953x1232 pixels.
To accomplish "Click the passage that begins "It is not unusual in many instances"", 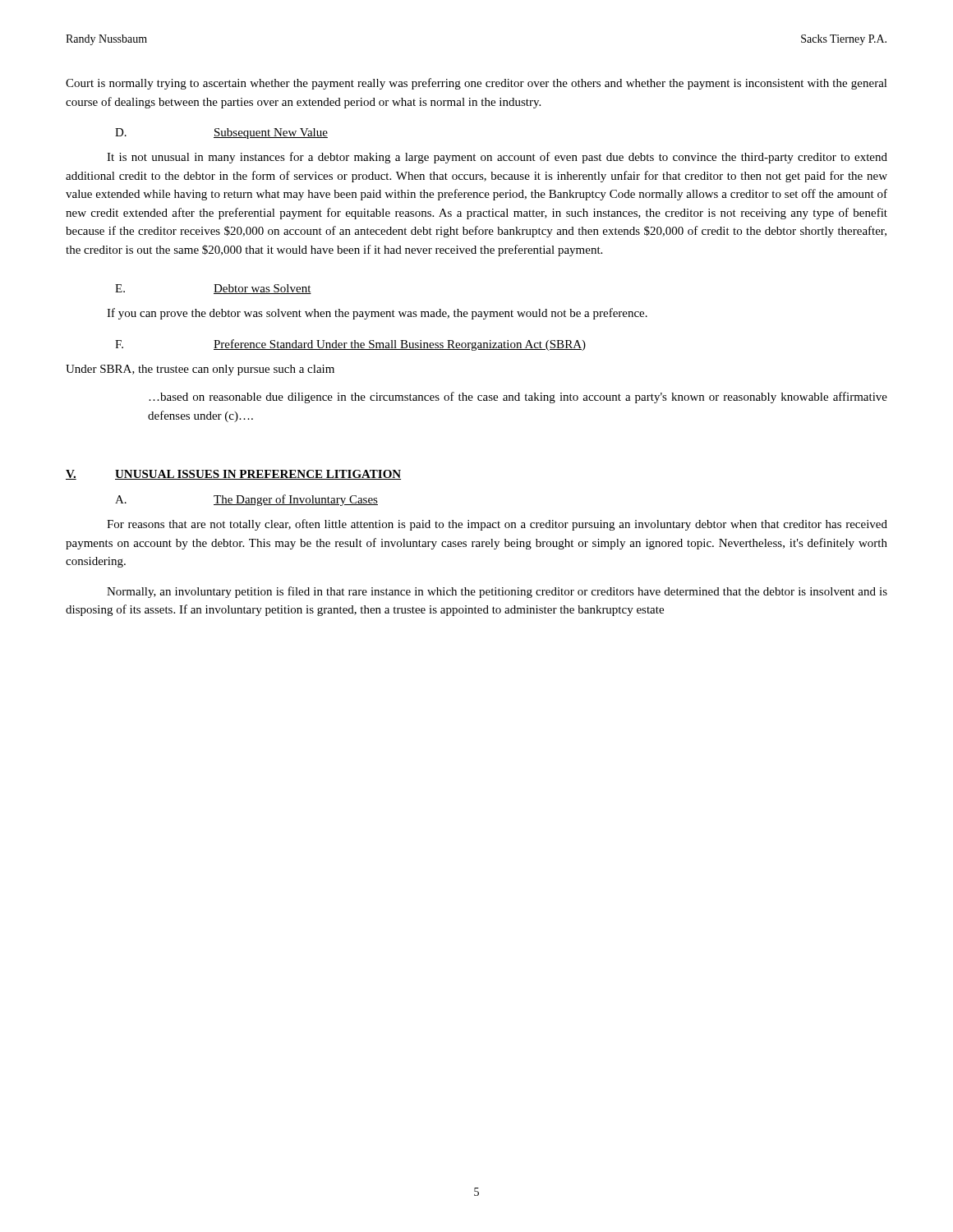I will [476, 203].
